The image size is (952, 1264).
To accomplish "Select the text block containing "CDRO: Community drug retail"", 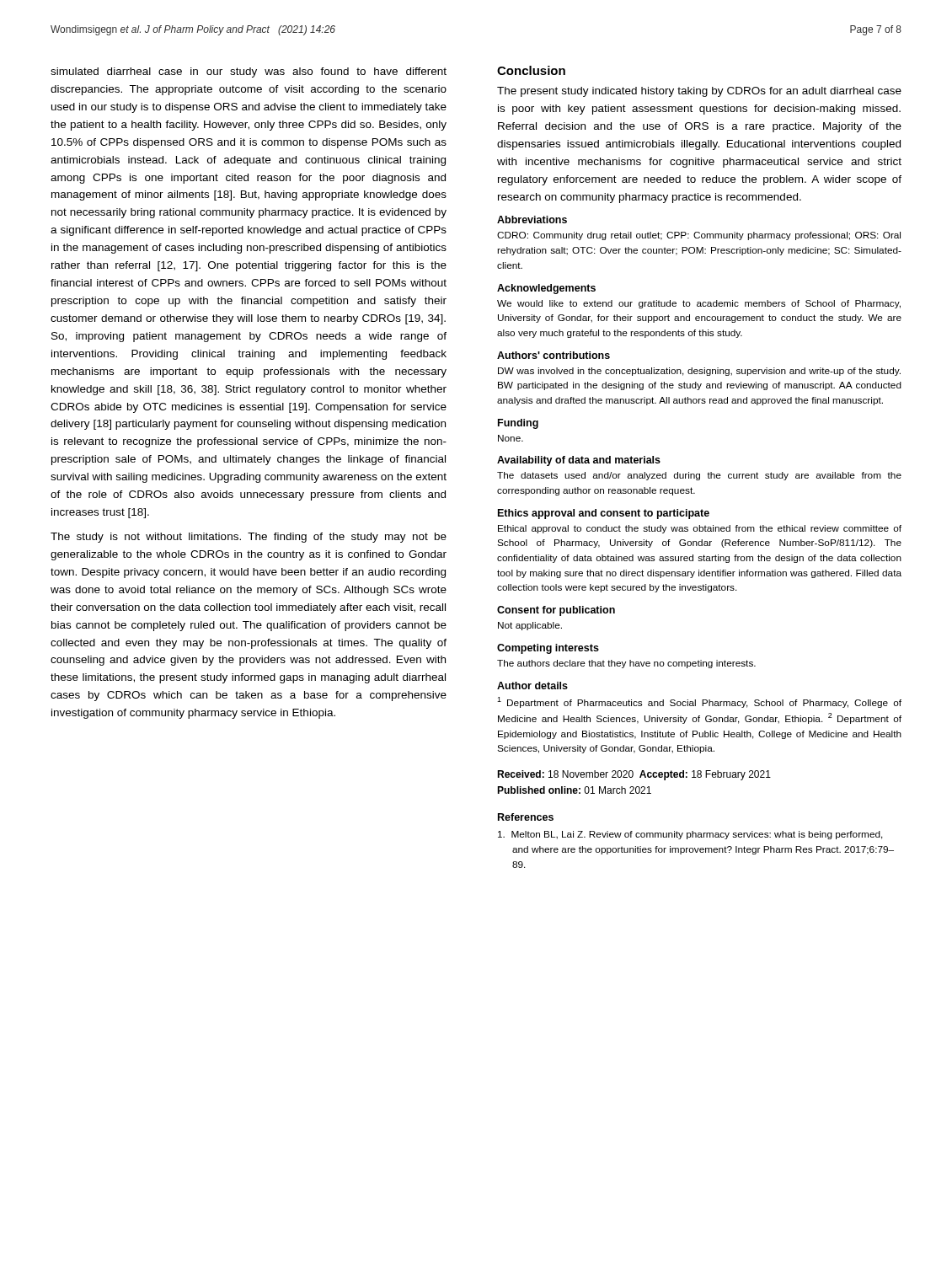I will [699, 251].
